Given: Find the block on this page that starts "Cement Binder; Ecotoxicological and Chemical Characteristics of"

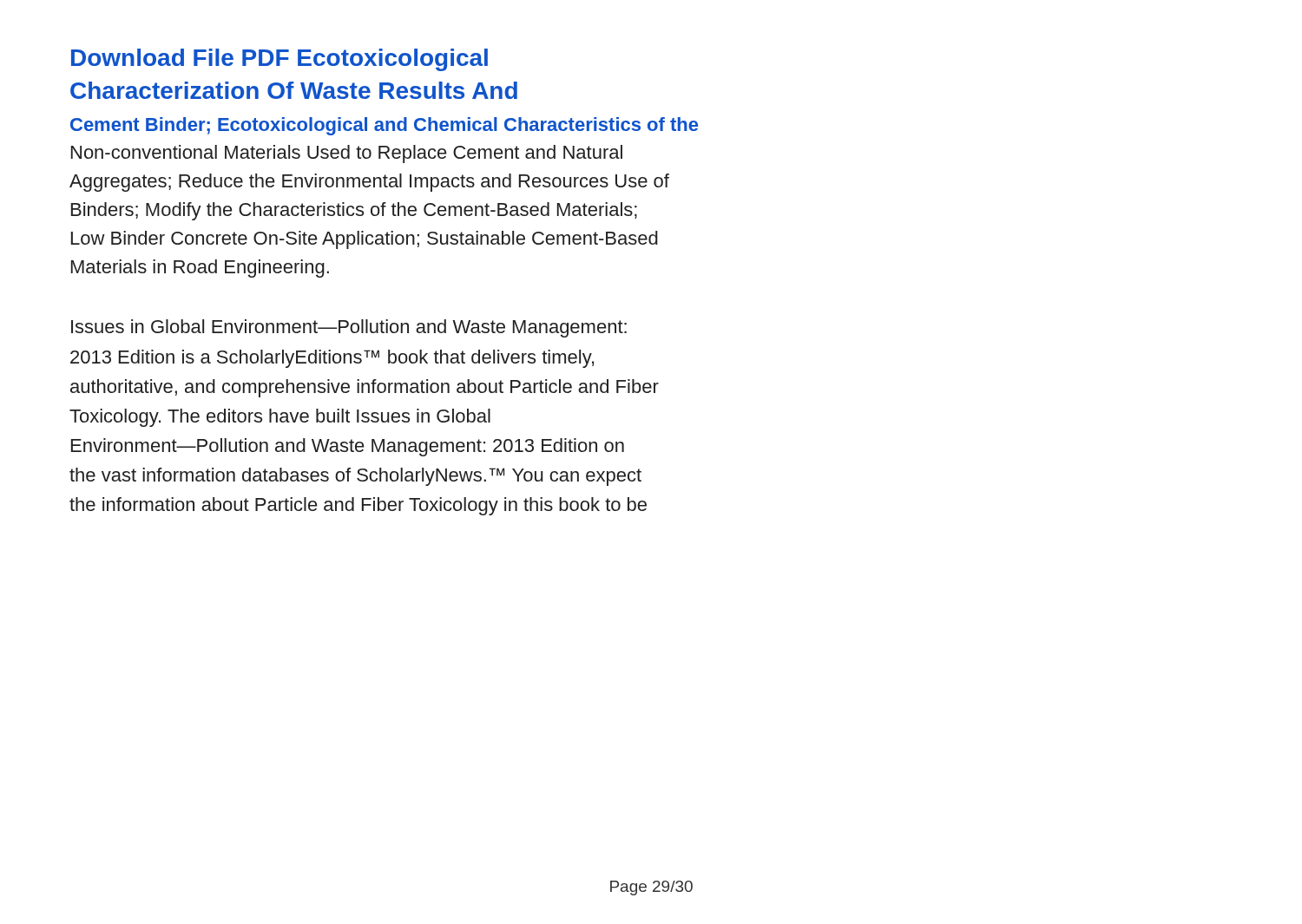Looking at the screenshot, I should (384, 124).
